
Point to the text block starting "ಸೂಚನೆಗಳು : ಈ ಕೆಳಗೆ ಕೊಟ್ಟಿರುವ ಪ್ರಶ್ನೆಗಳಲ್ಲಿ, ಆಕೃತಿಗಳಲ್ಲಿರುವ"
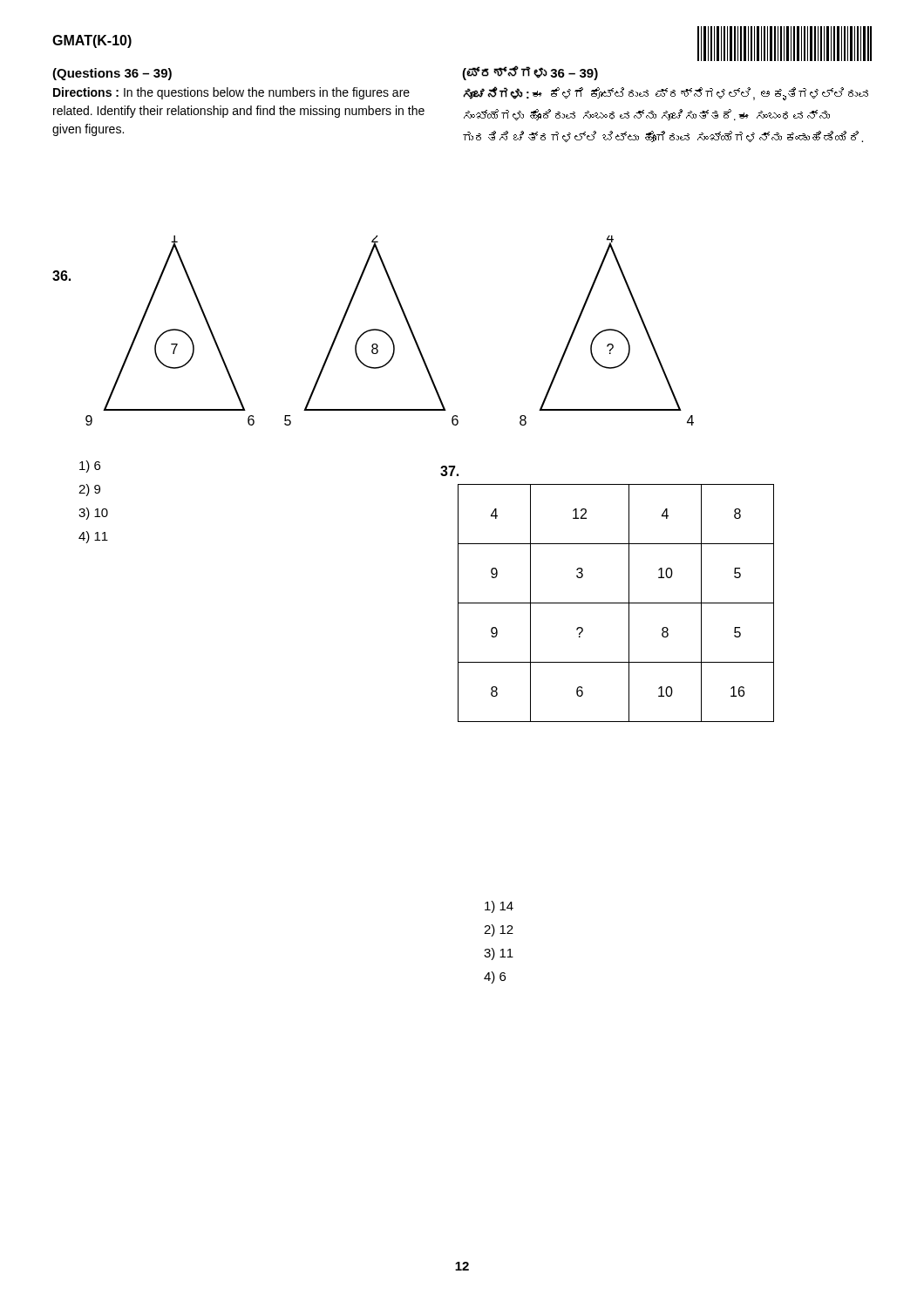666,116
